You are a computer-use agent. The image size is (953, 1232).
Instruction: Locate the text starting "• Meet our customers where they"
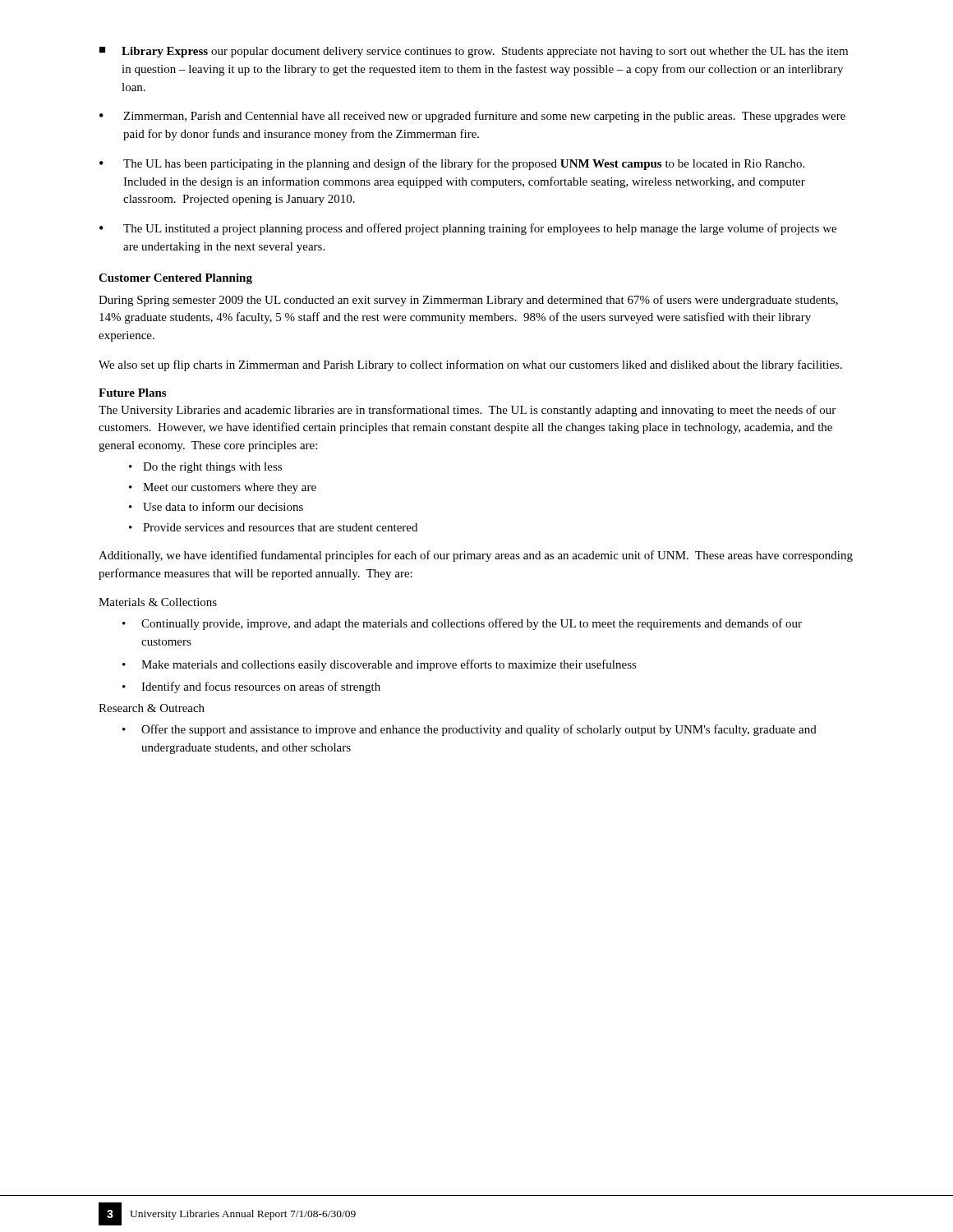pos(222,487)
